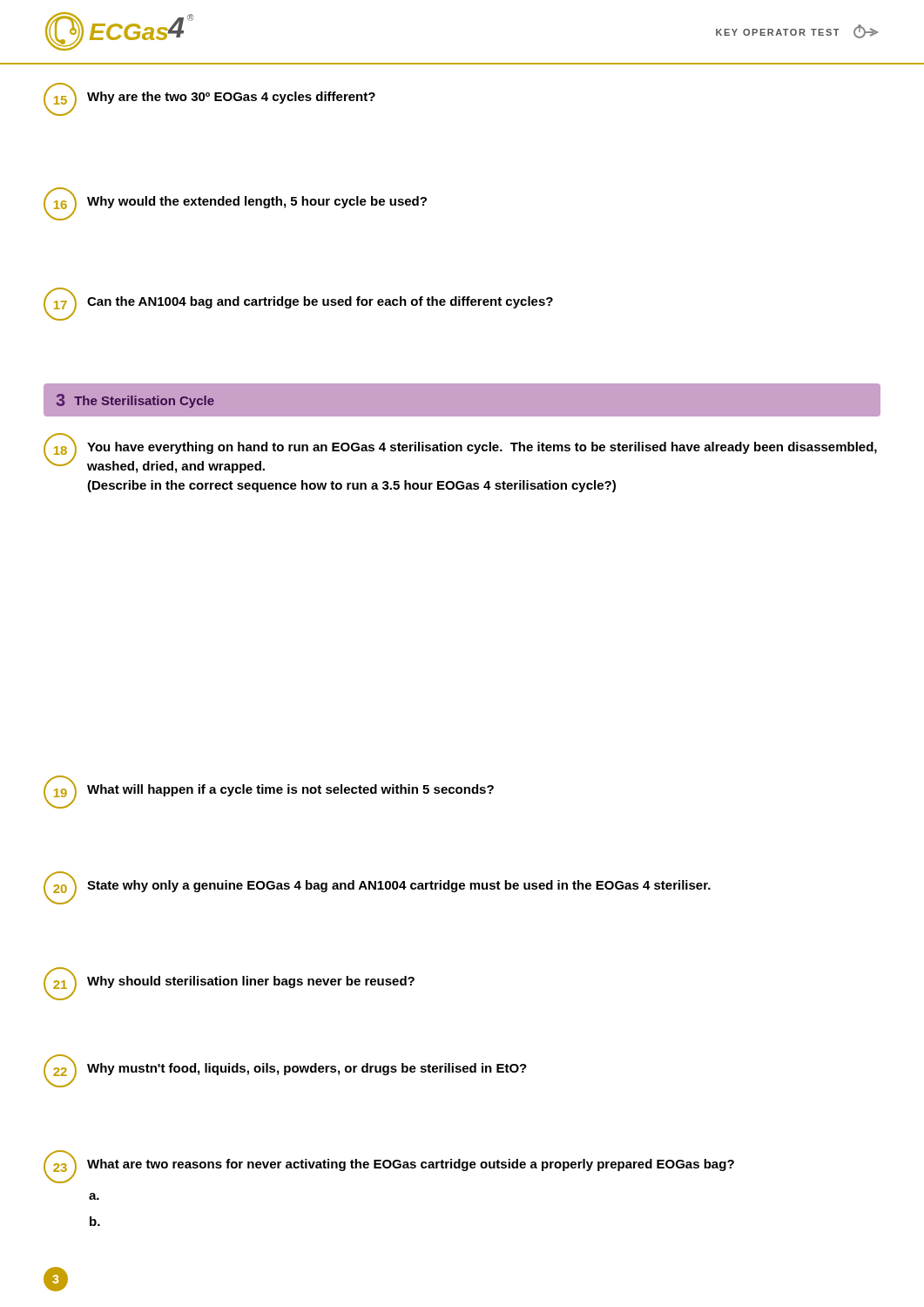This screenshot has width=924, height=1307.
Task: Find the block on this page that starts "22 Why mustn't"
Action: [285, 1071]
